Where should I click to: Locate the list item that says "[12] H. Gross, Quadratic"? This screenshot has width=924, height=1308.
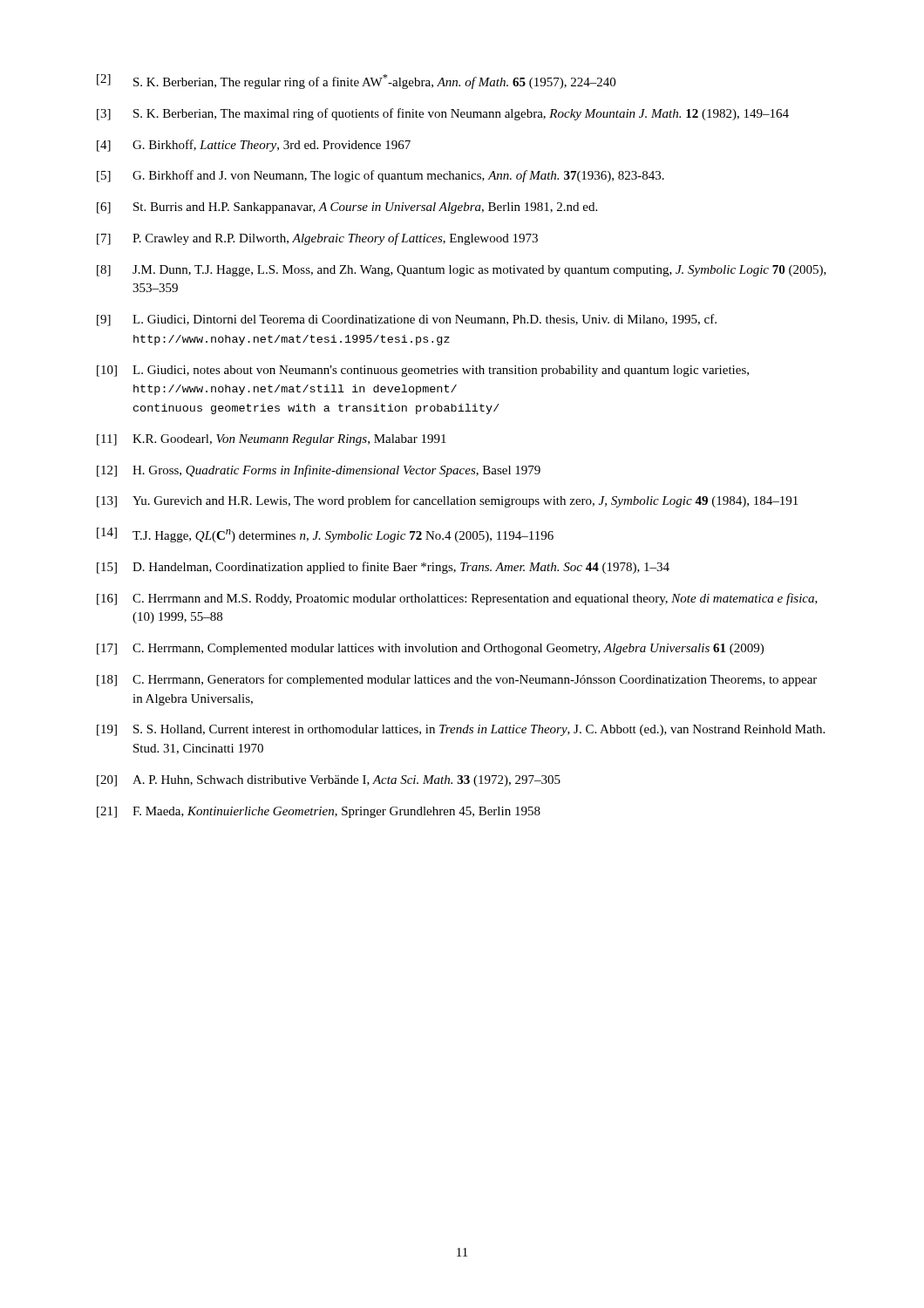pos(462,470)
